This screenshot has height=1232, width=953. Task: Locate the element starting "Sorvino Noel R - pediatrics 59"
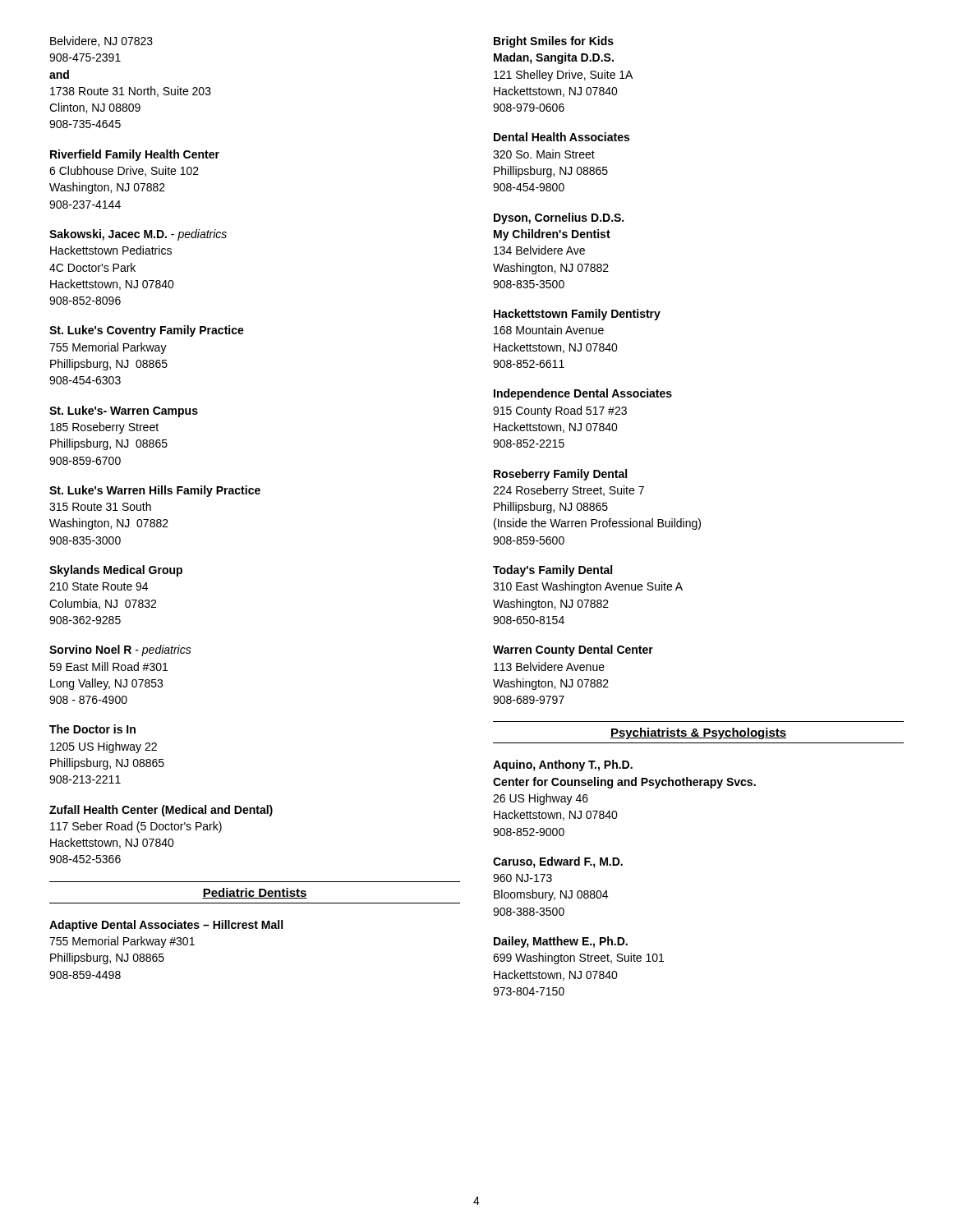click(x=120, y=675)
